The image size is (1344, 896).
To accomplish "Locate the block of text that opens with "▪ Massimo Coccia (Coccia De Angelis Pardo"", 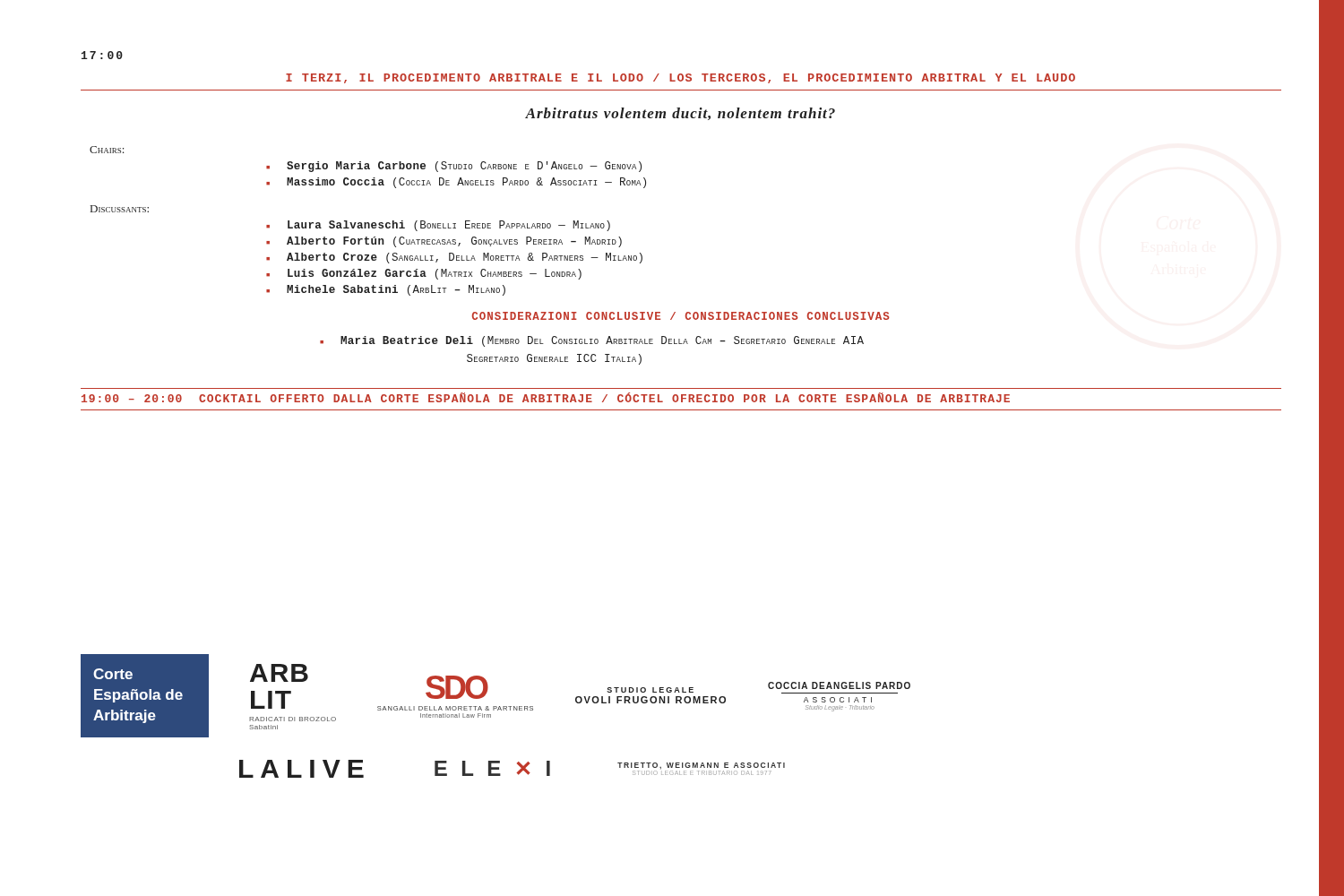I will pos(456,183).
